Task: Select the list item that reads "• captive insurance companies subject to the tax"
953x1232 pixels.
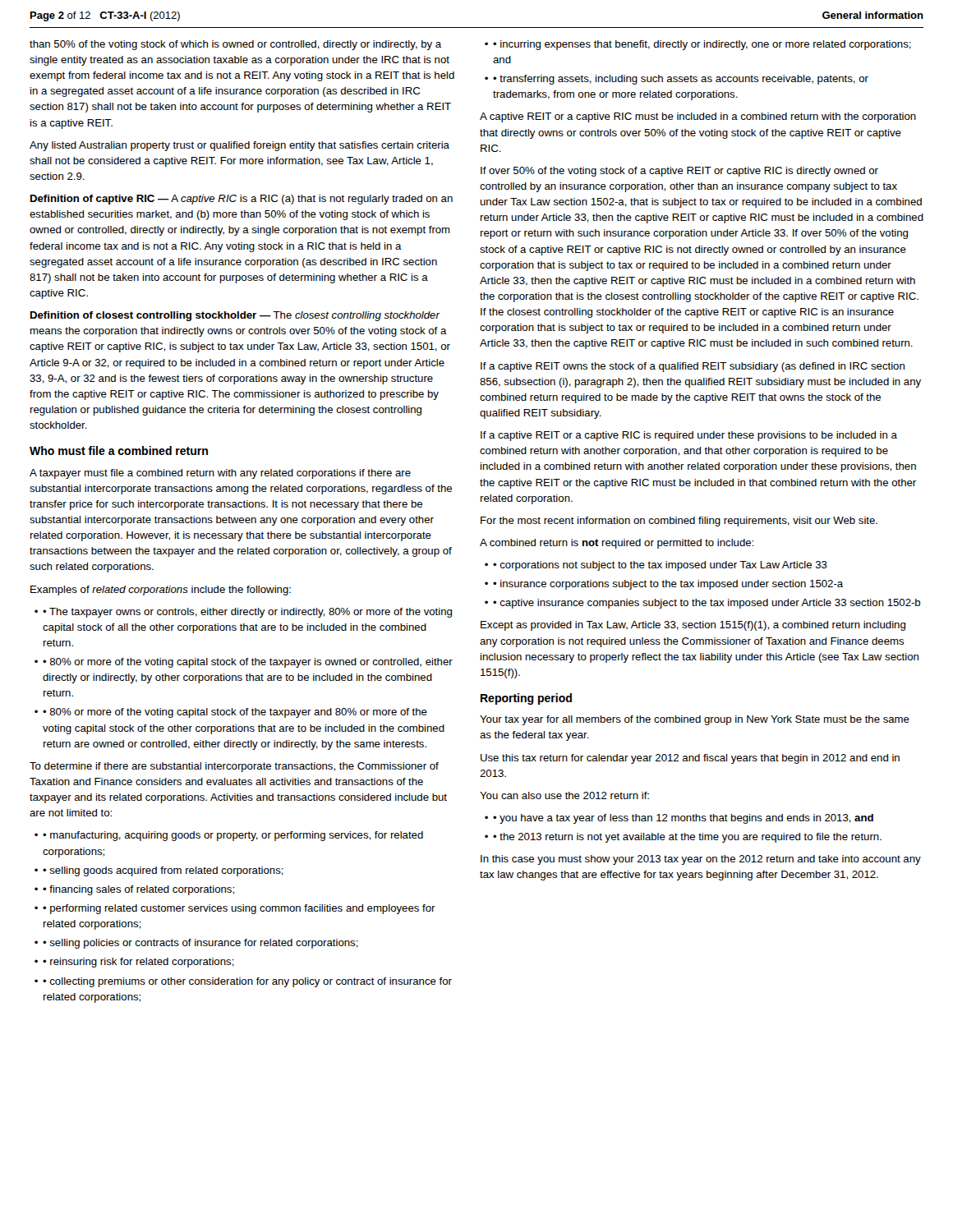Action: click(702, 603)
